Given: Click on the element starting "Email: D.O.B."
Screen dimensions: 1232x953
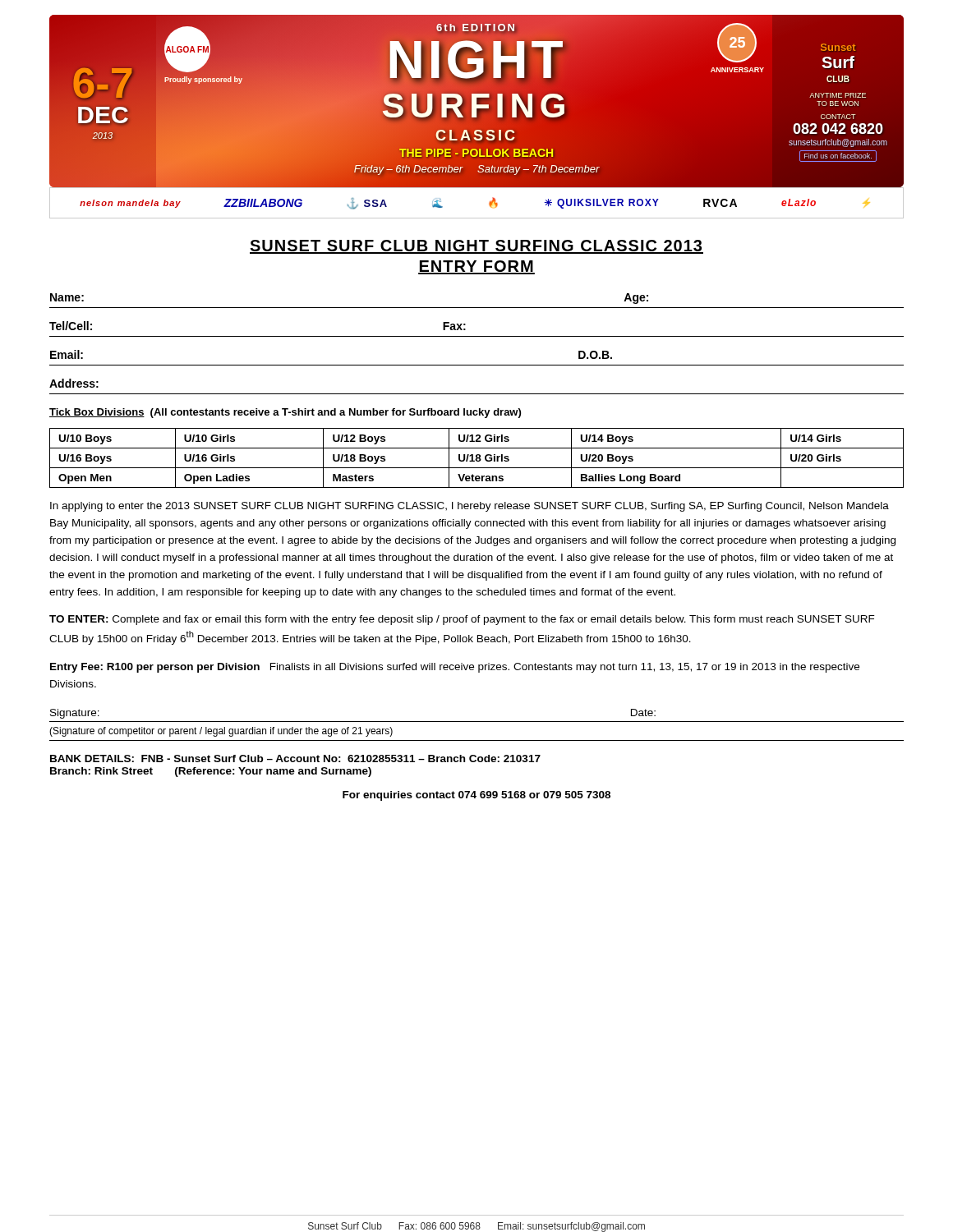Looking at the screenshot, I should click(338, 355).
